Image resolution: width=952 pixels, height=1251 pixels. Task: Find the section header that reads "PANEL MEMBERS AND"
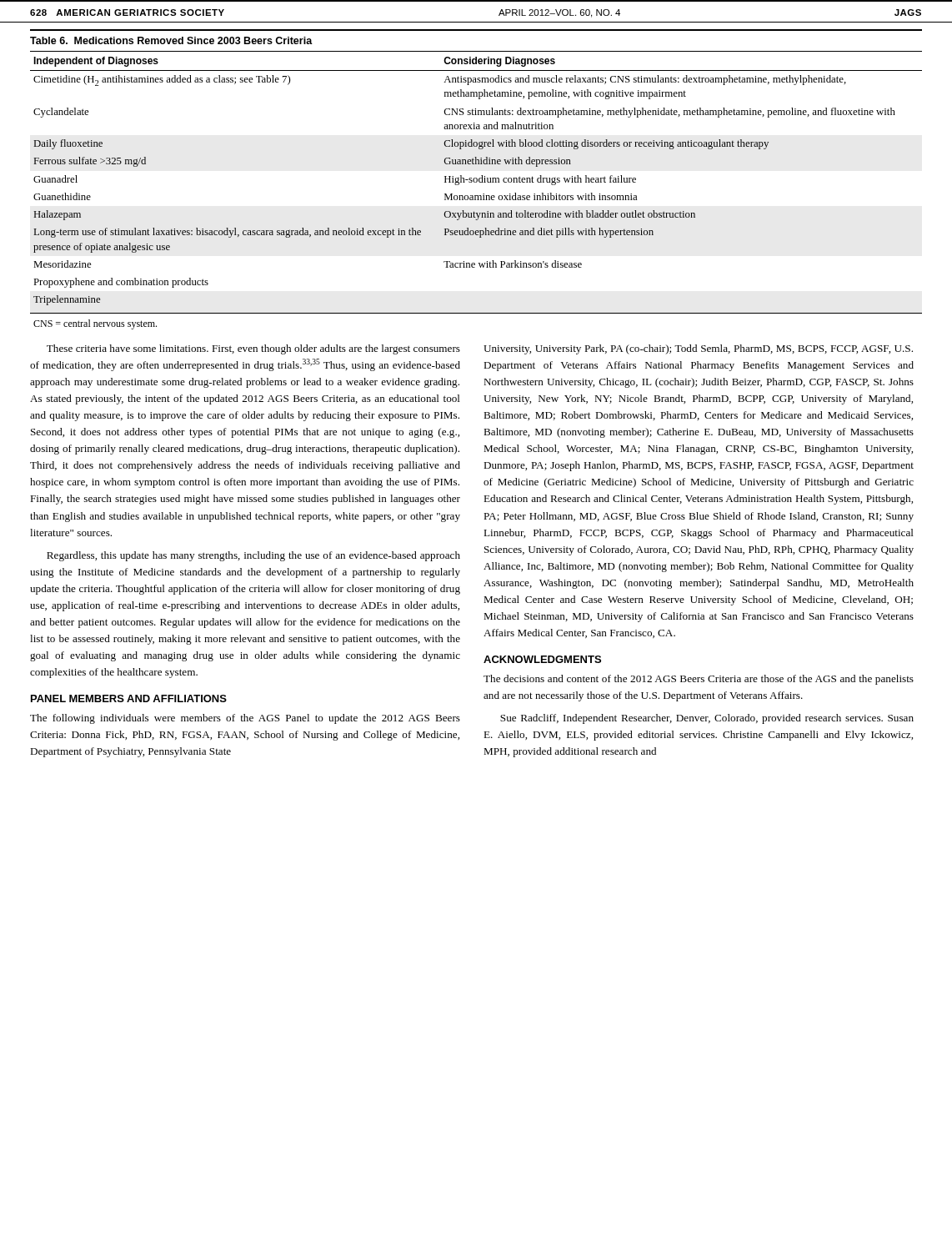[128, 699]
